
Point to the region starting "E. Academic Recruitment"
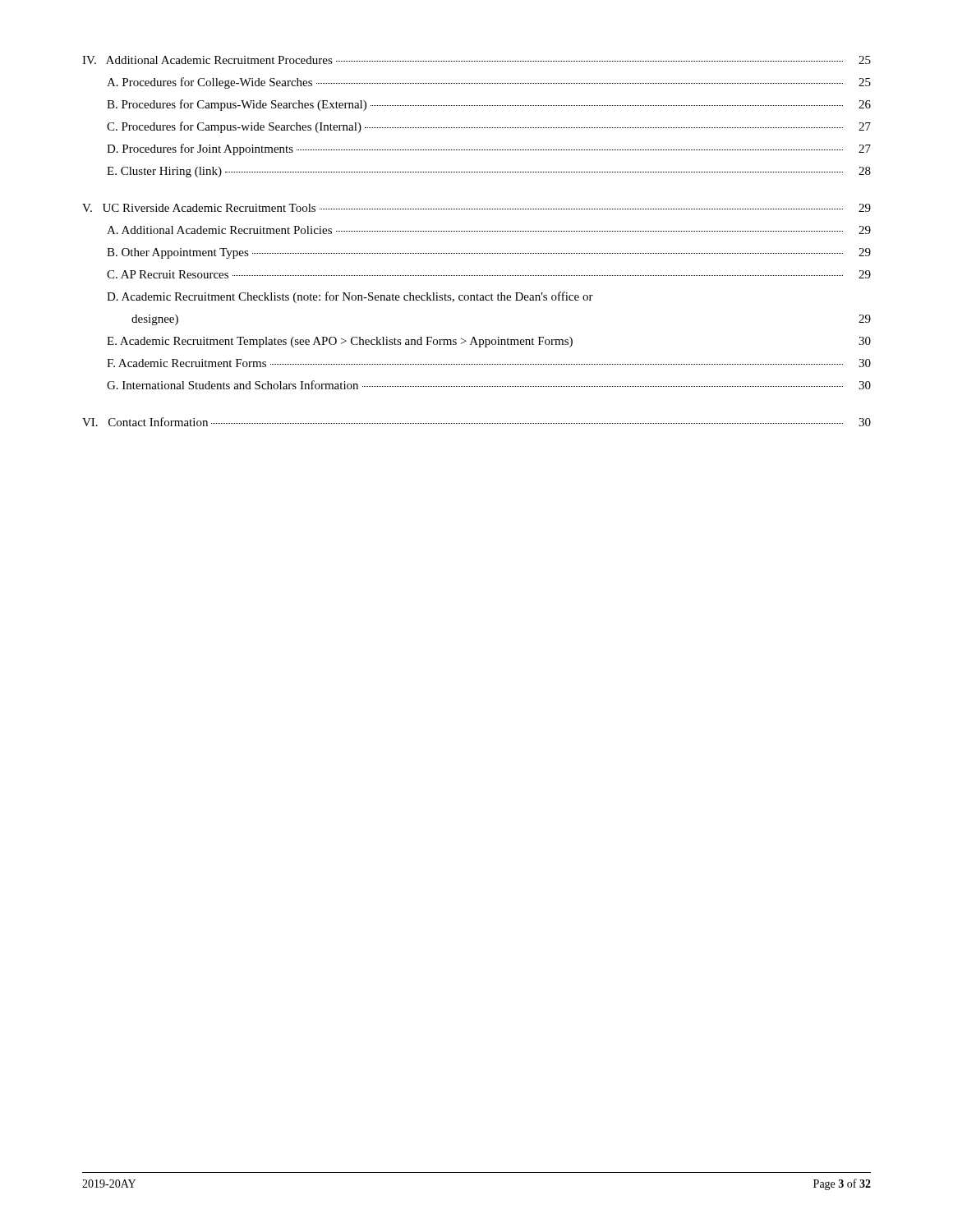476,341
